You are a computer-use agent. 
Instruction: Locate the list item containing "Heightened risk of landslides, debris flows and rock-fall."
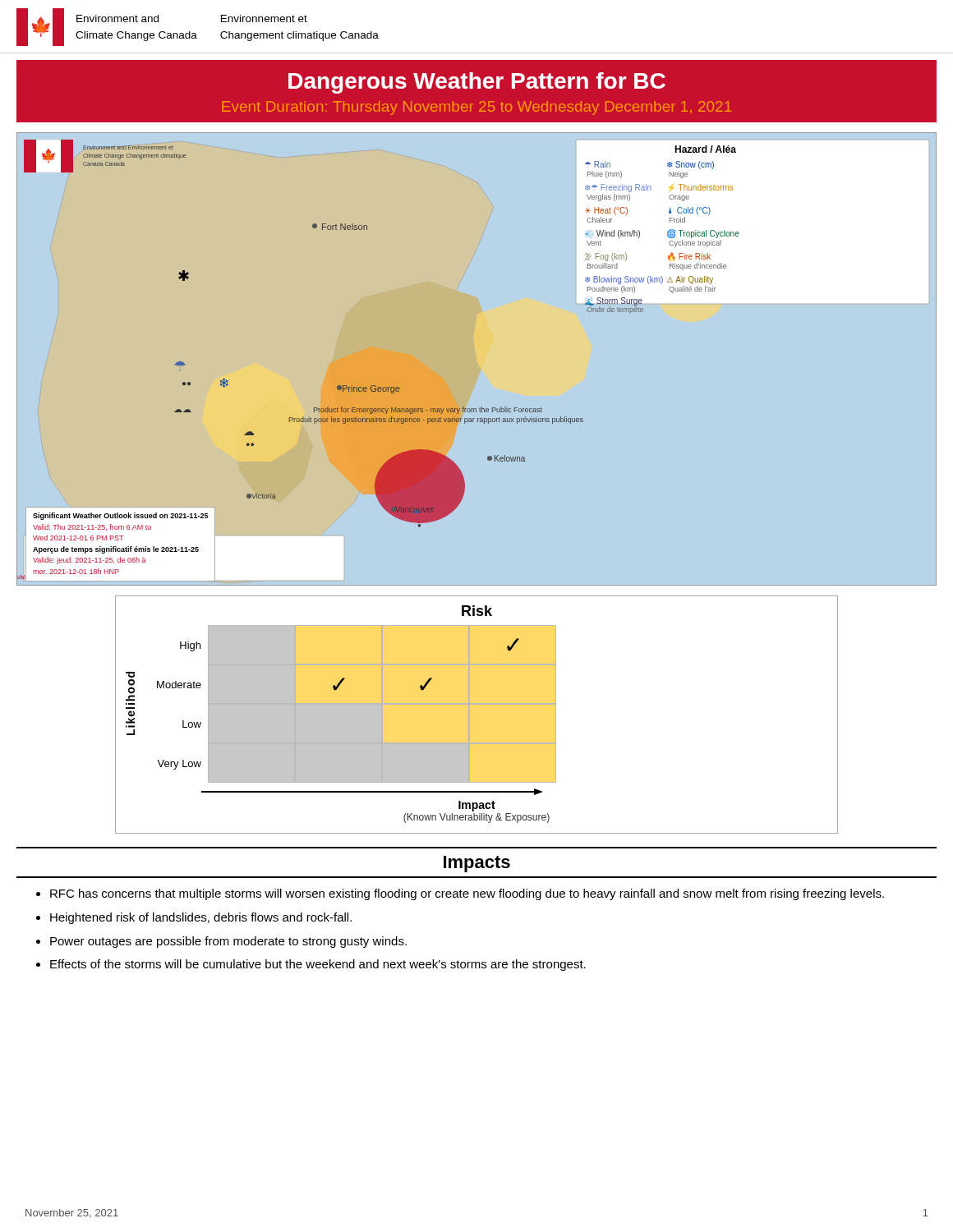click(201, 917)
